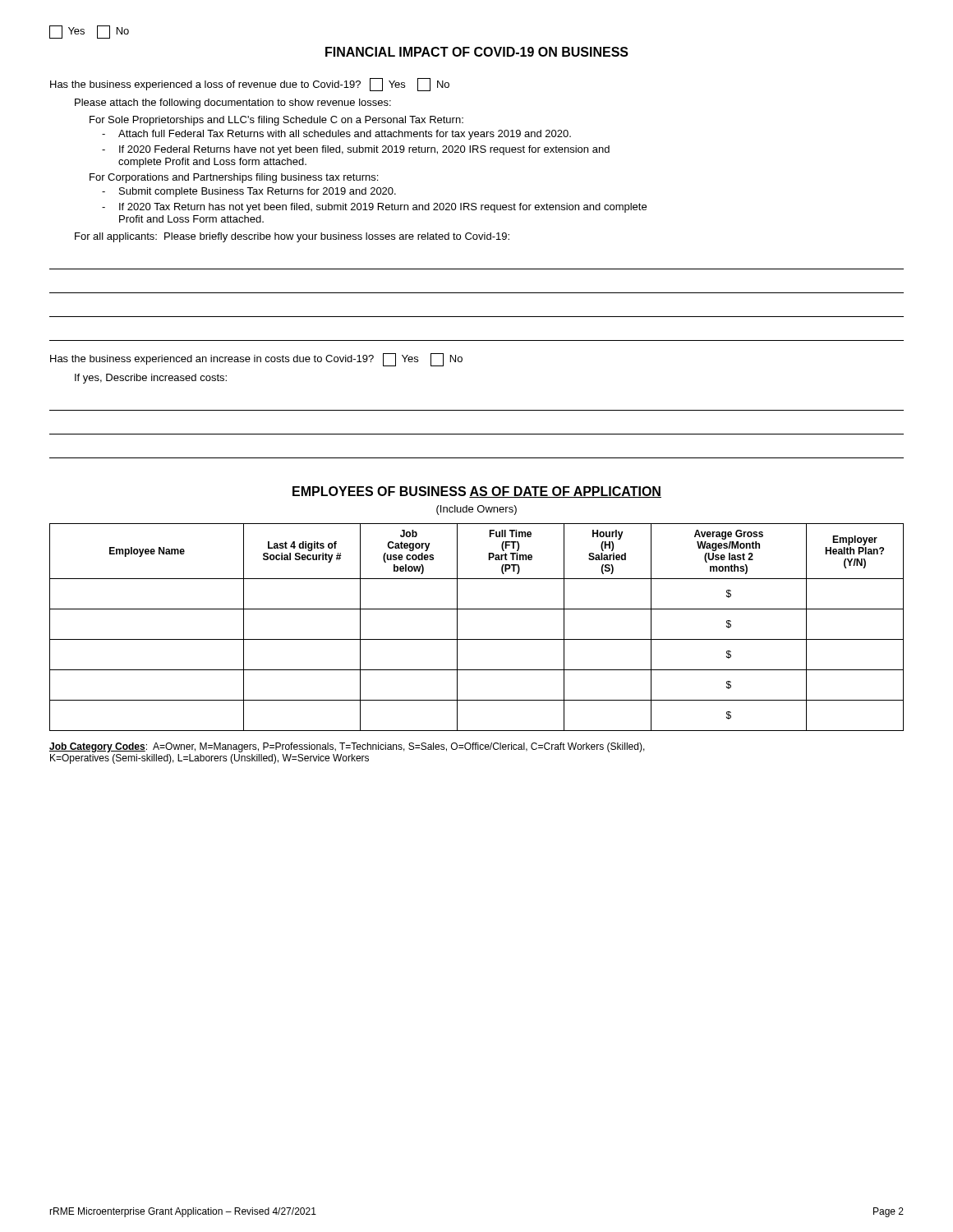Screen dimensions: 1232x953
Task: Navigate to the region starting "- Submit complete"
Action: (249, 191)
